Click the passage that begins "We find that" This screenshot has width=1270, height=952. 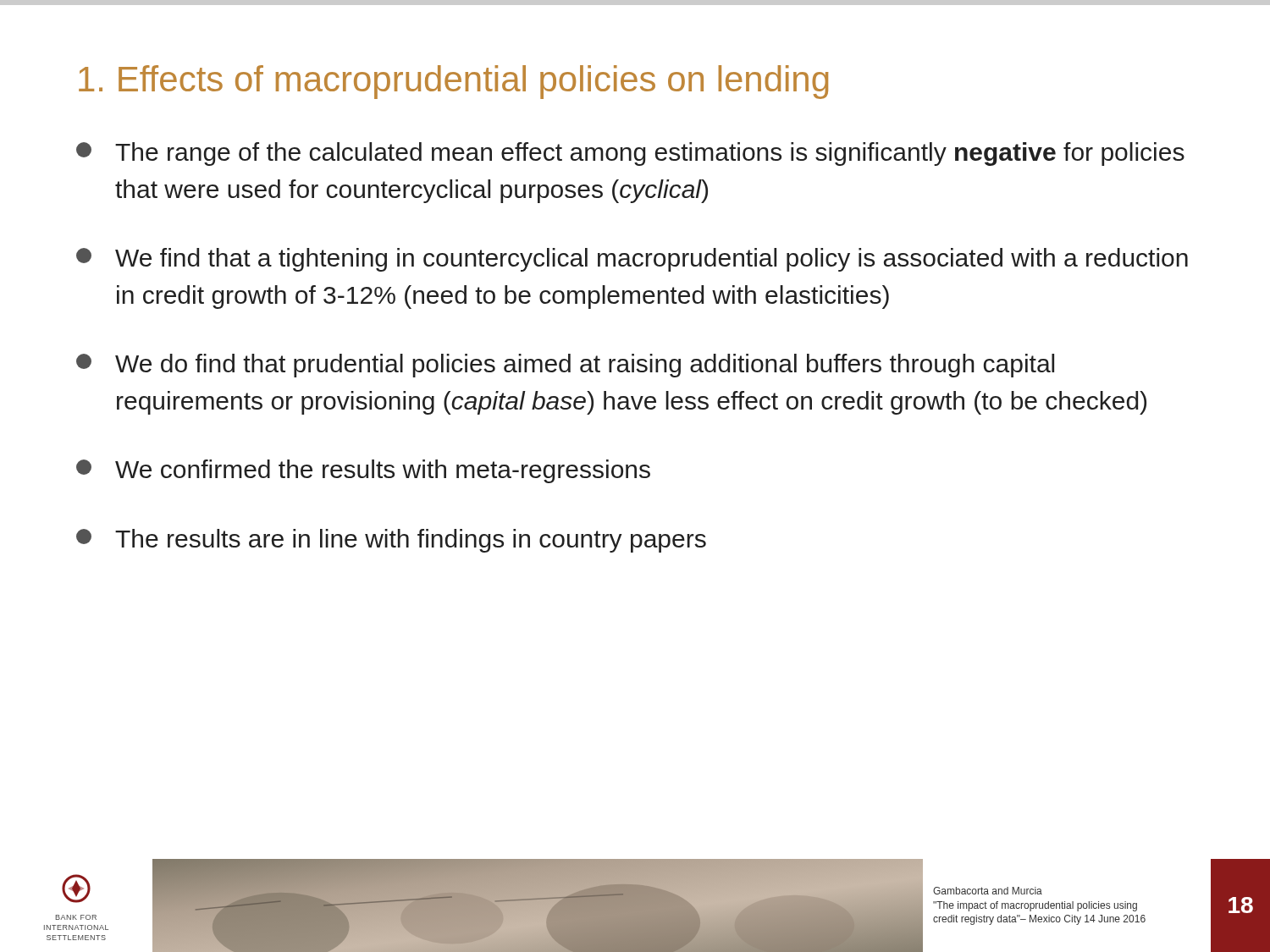click(x=635, y=276)
